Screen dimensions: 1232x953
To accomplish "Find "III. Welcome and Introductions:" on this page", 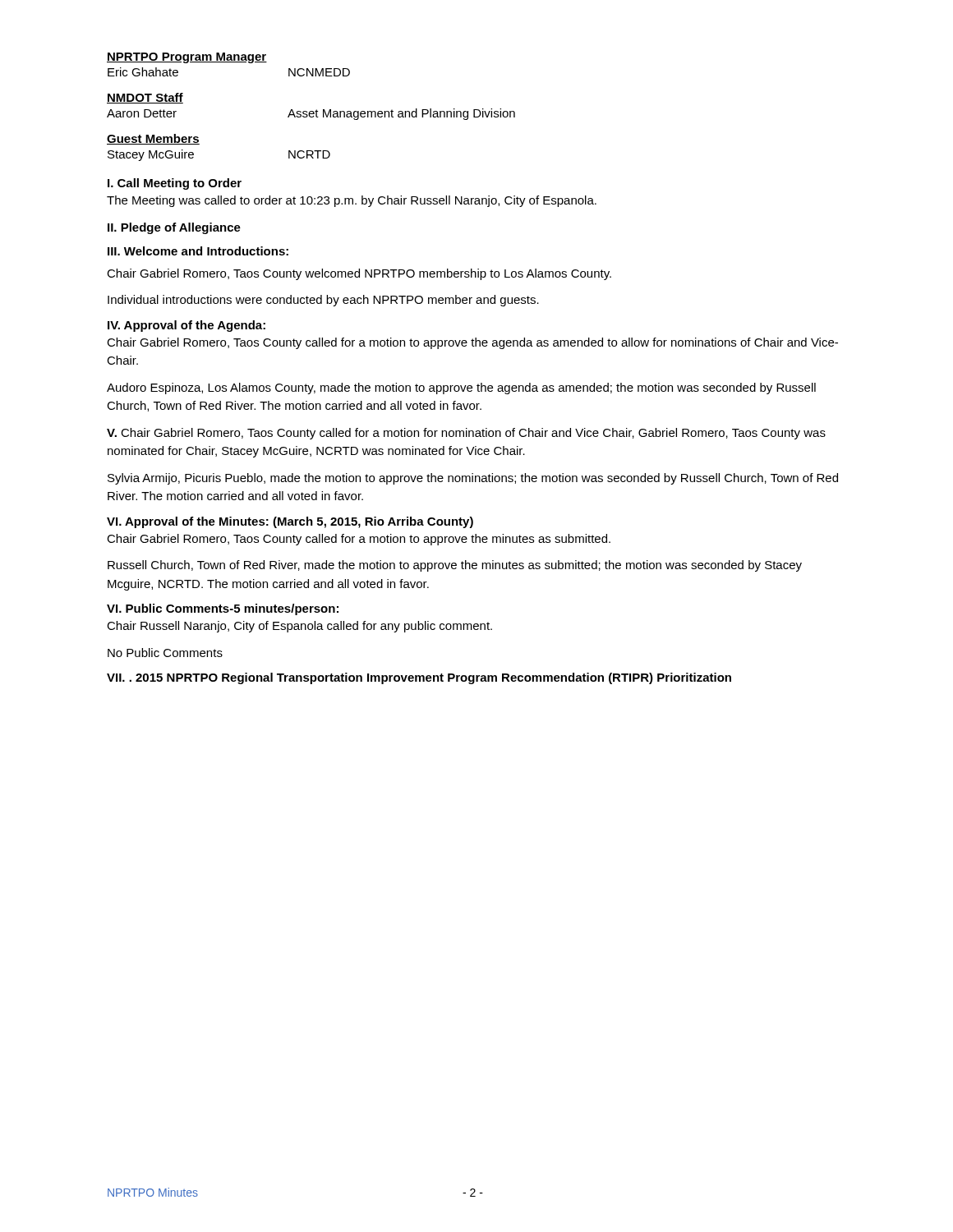I will [x=198, y=251].
